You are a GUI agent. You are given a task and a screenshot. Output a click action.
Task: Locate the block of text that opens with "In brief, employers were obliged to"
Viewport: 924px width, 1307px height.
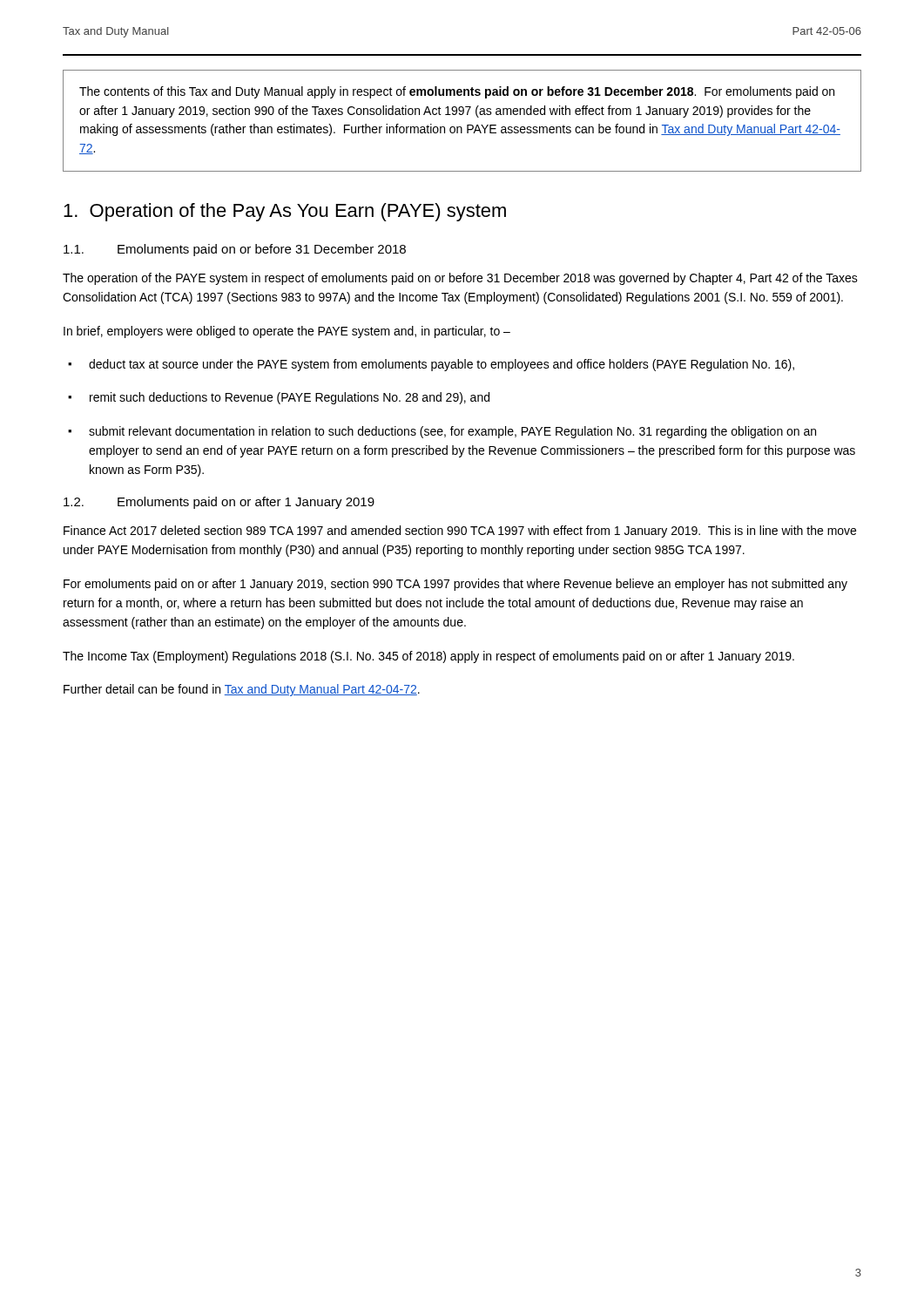click(x=462, y=331)
